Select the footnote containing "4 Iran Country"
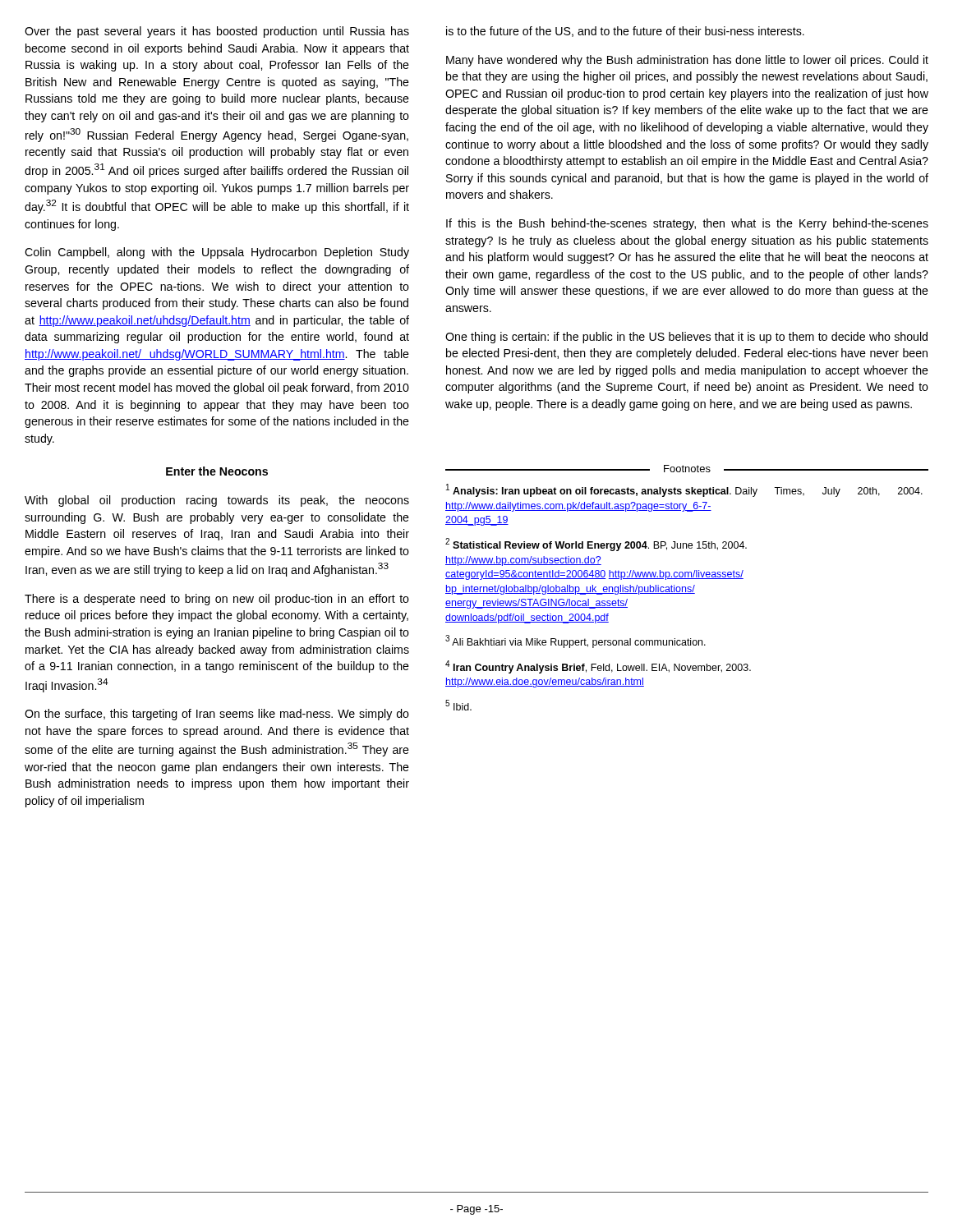 coord(598,674)
